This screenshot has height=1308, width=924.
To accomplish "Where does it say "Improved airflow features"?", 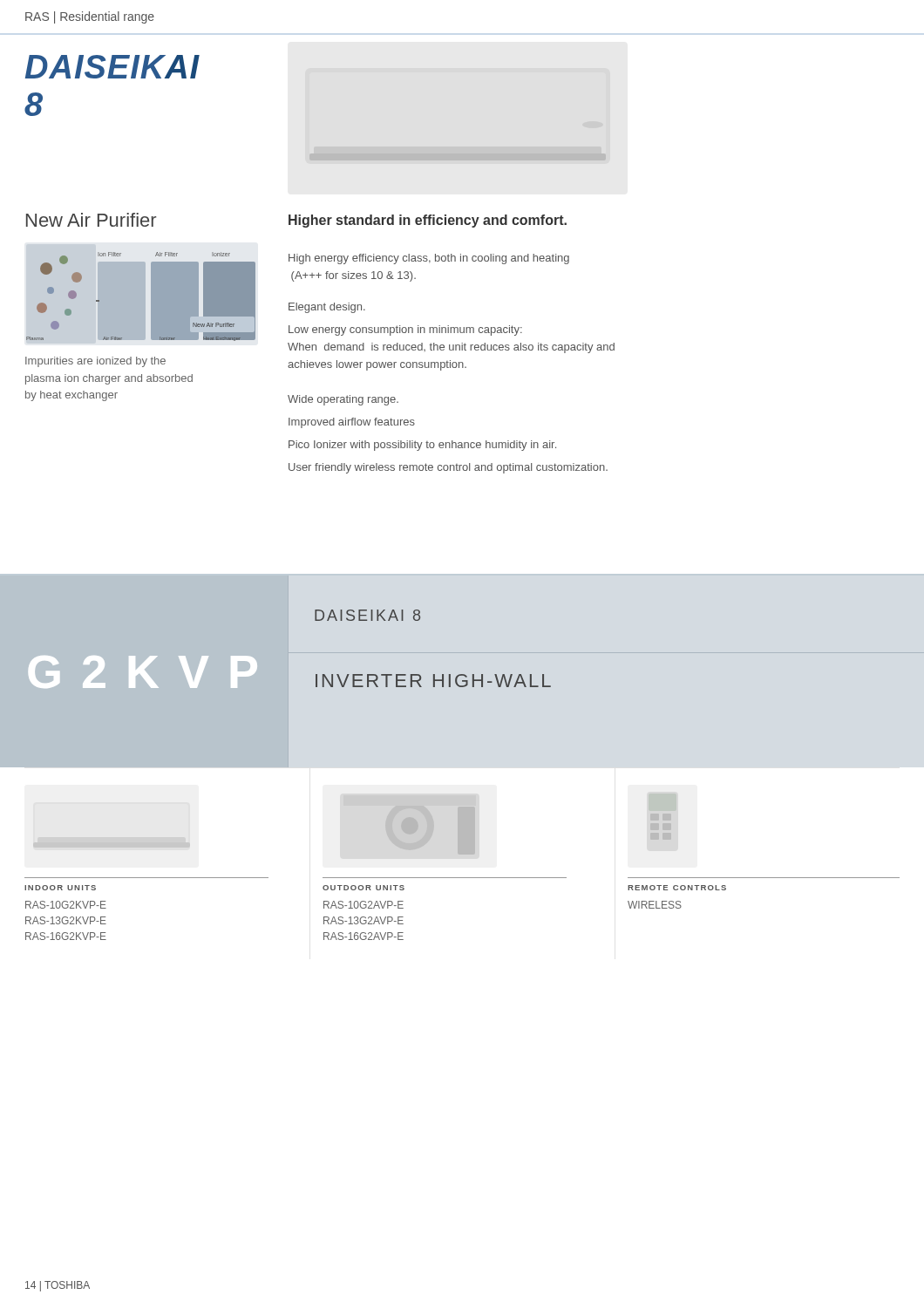I will click(x=351, y=422).
